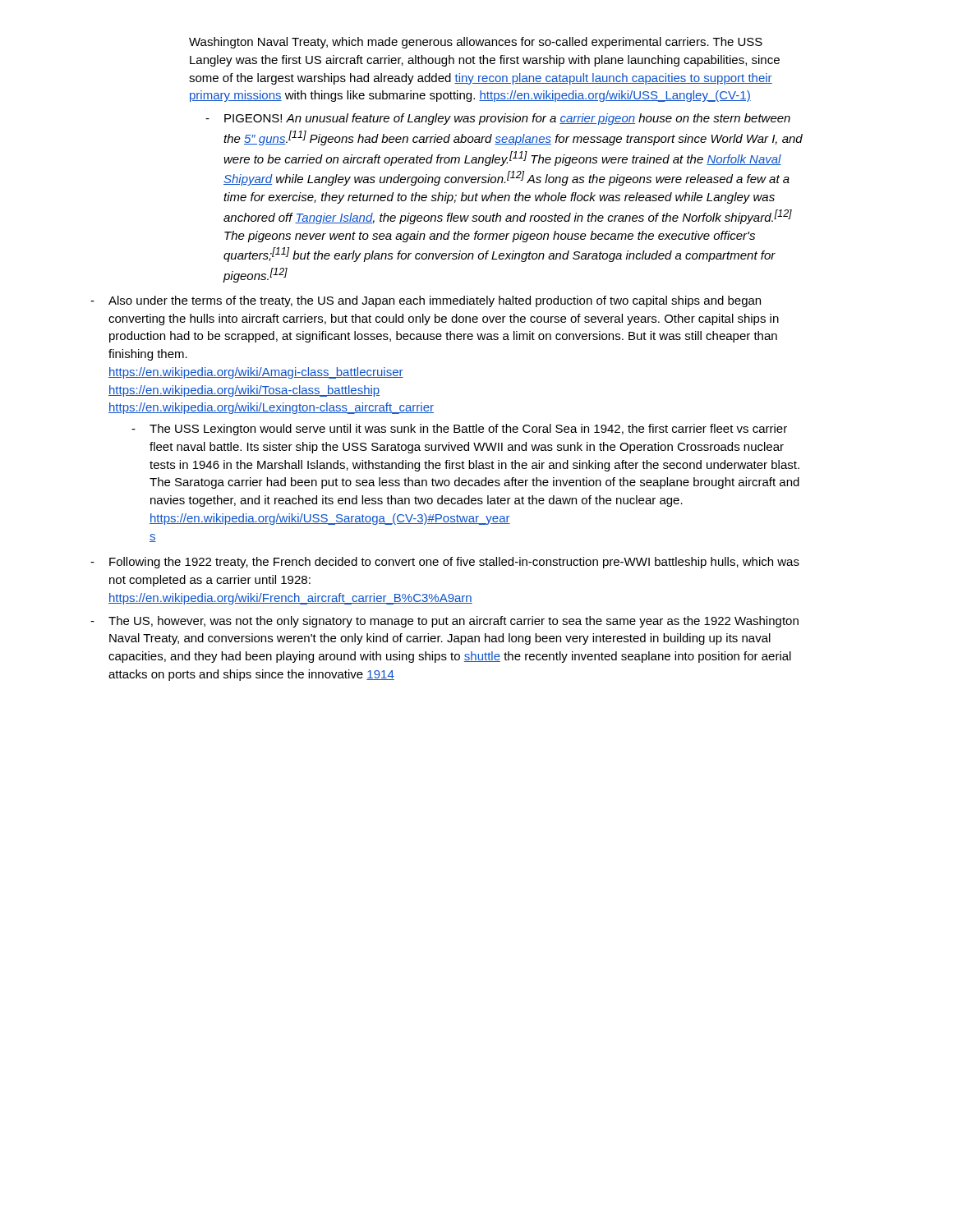
Task: Point to the text starting "- Also under the terms of the"
Action: (448, 420)
